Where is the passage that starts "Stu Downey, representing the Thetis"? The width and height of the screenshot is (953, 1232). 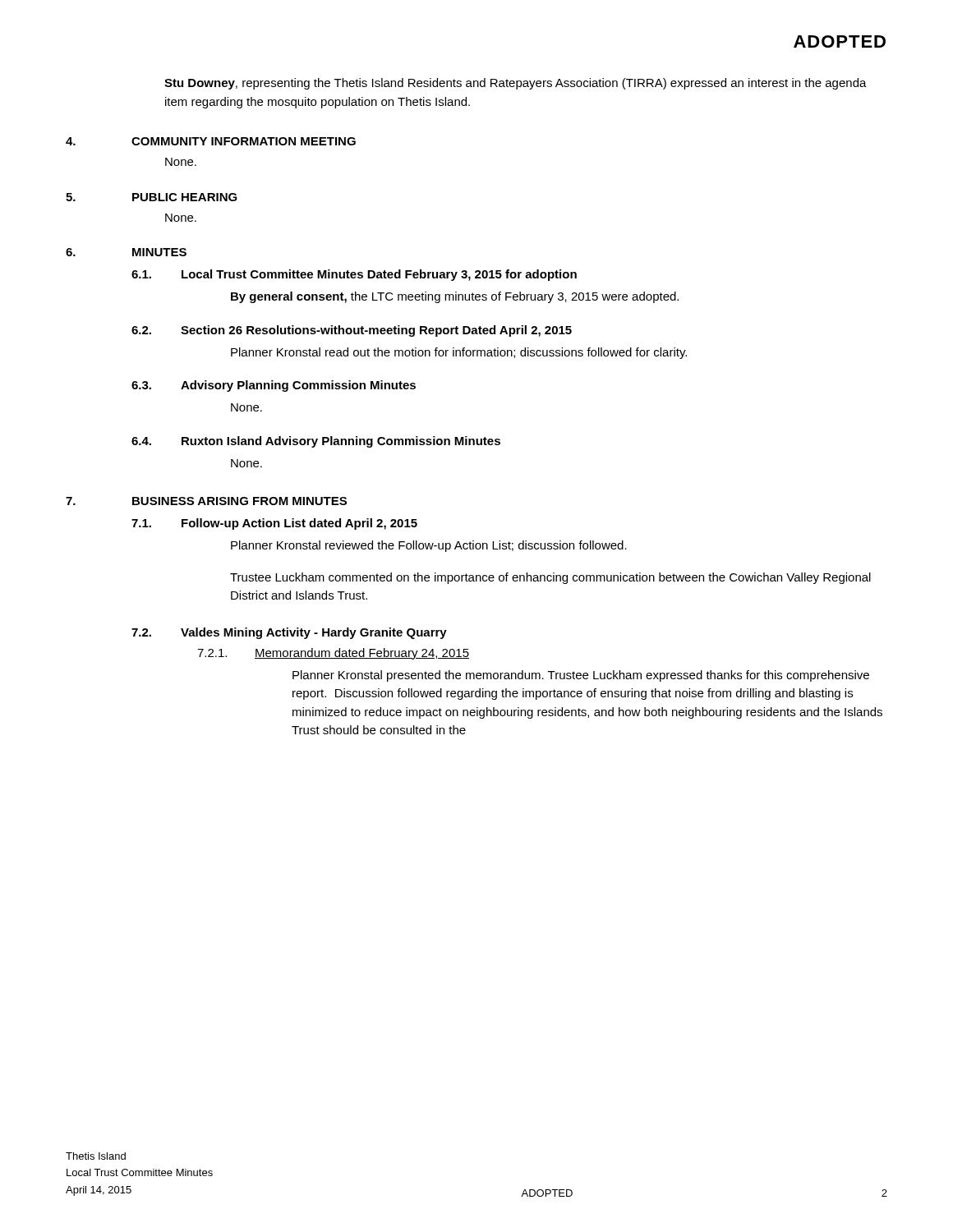(x=515, y=92)
